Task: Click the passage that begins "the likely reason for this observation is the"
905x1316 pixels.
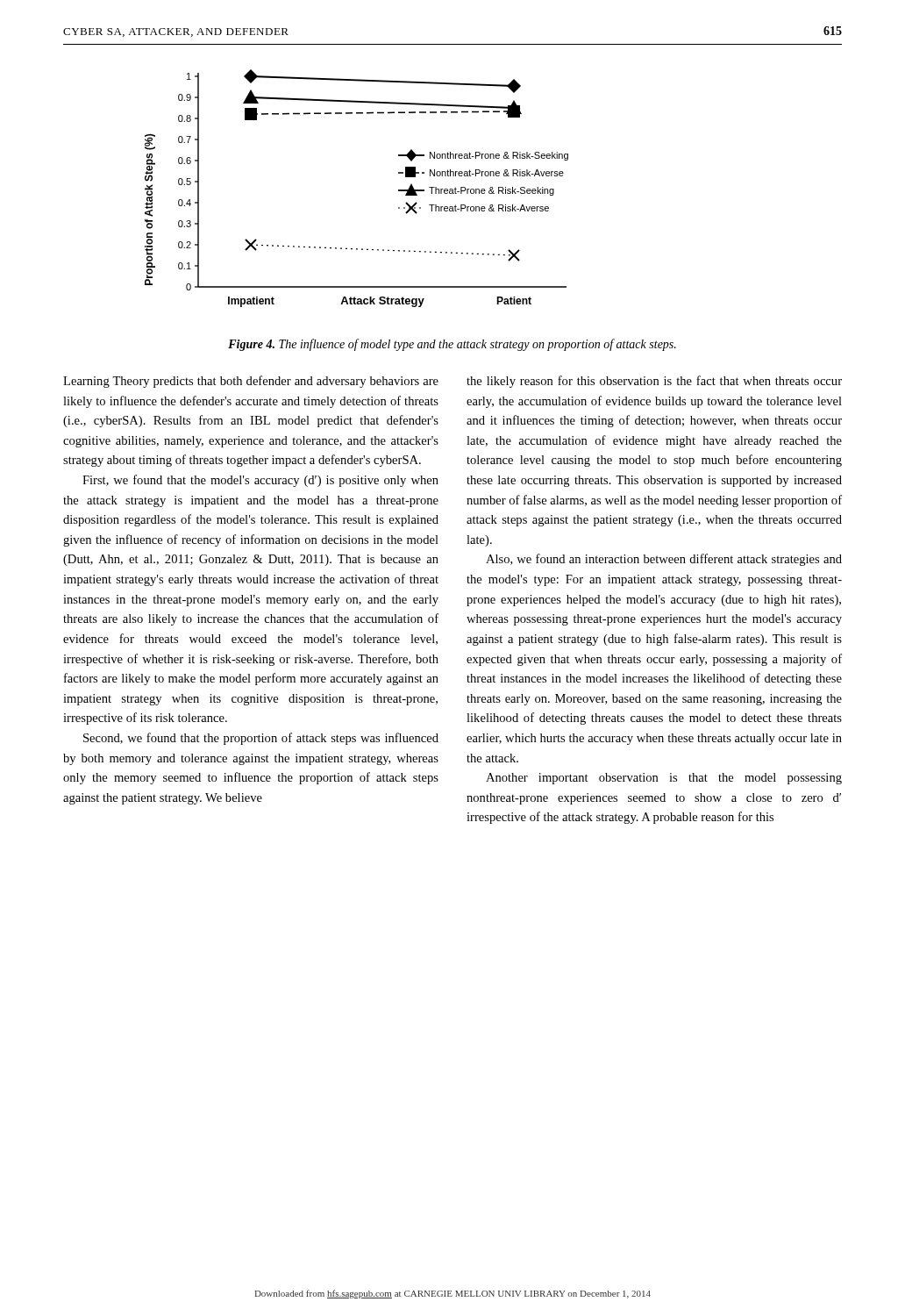Action: tap(654, 599)
